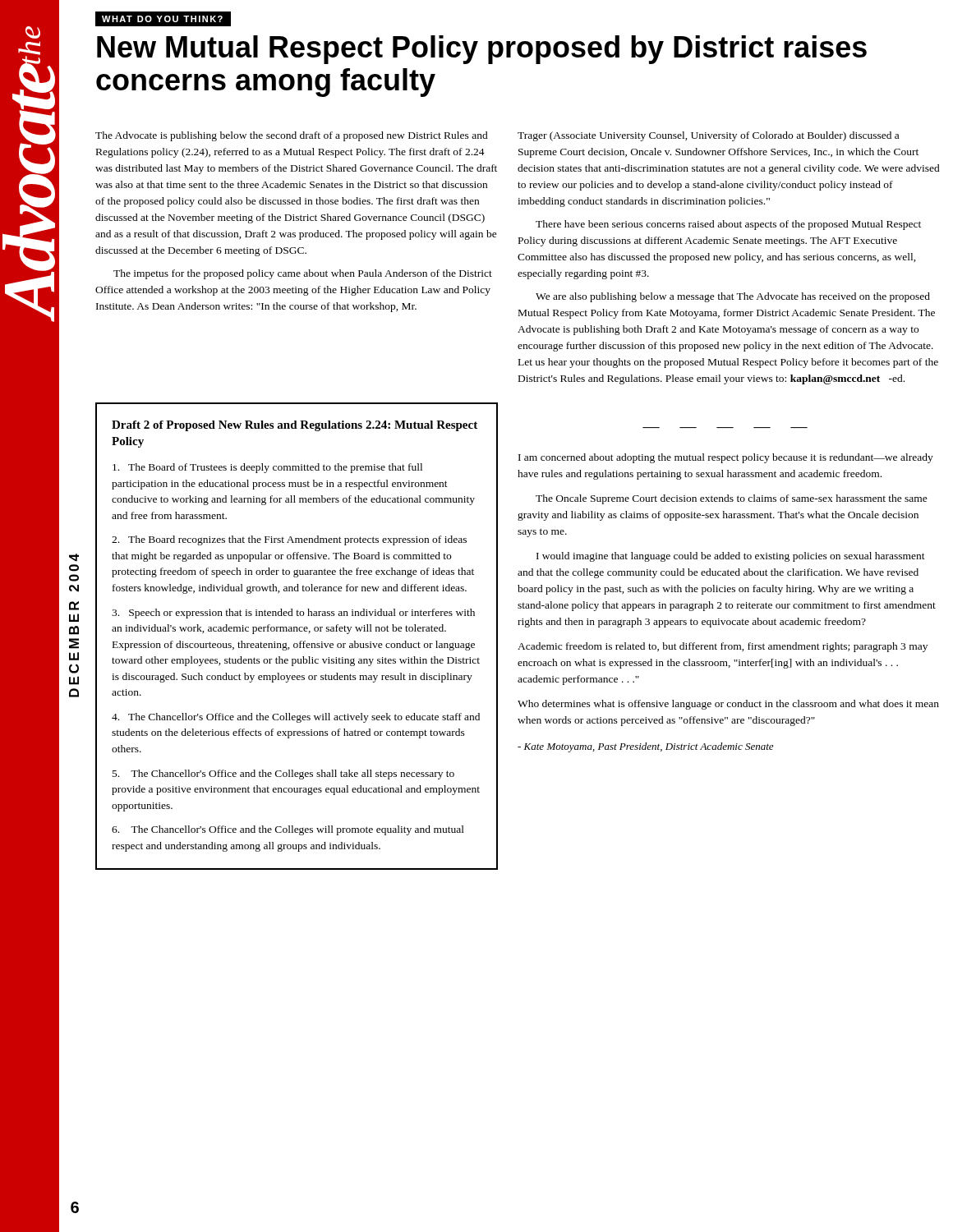
Task: Locate the block of text that opens with "6. The Chancellor's"
Action: point(288,837)
